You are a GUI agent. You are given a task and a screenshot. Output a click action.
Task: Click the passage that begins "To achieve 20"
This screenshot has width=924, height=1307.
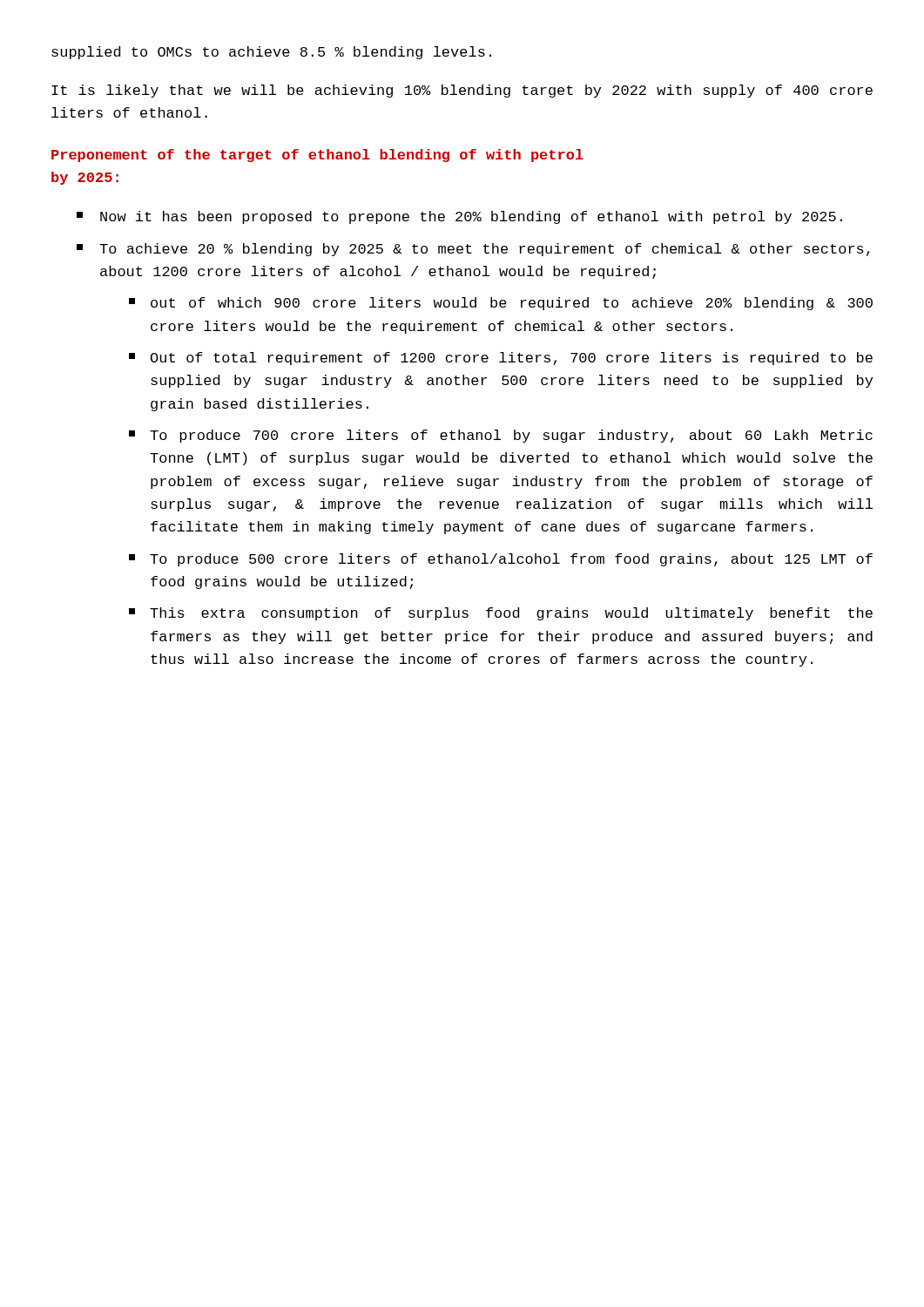[475, 261]
